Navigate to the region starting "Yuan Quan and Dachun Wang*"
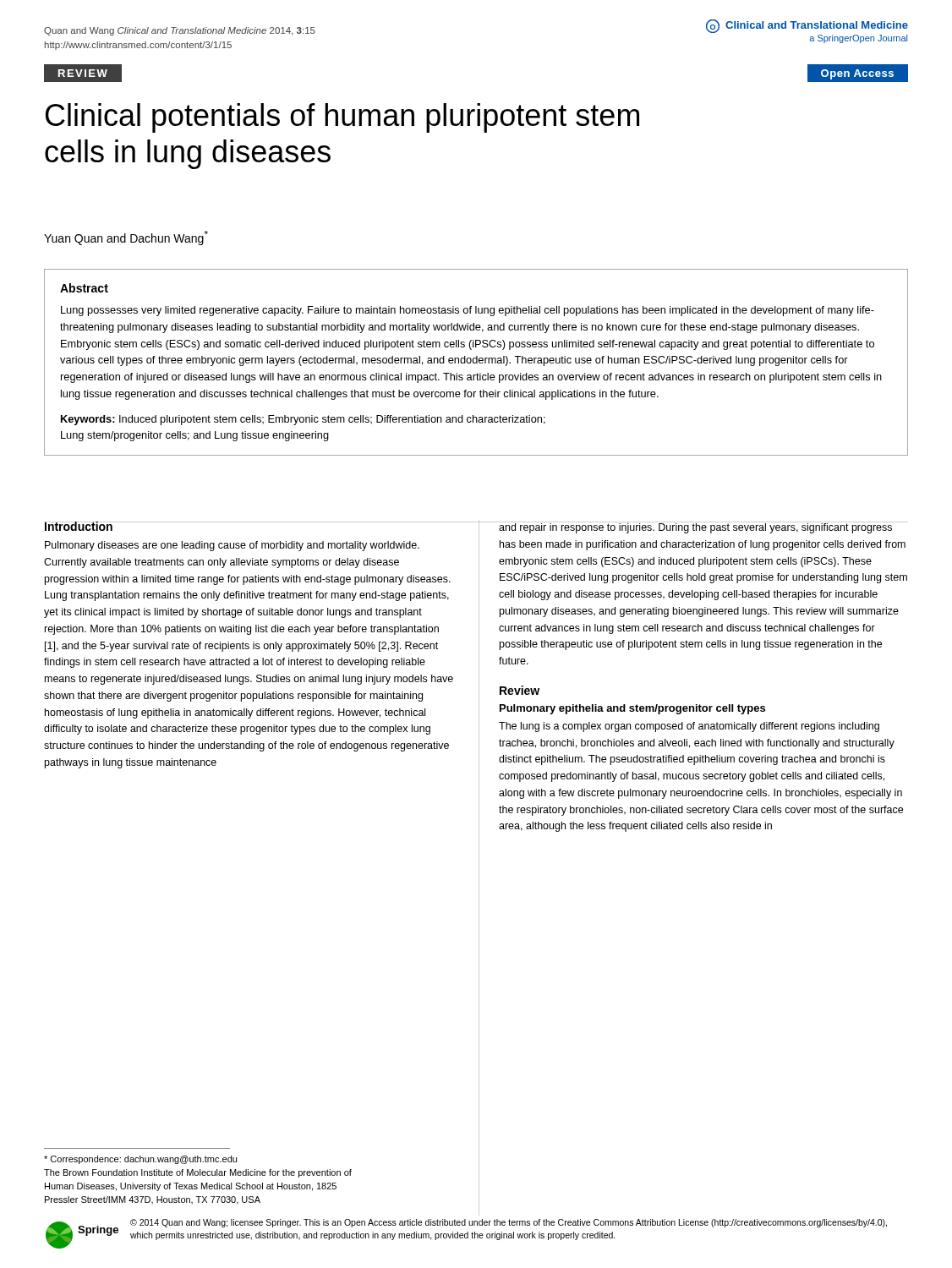This screenshot has width=952, height=1268. click(x=126, y=237)
